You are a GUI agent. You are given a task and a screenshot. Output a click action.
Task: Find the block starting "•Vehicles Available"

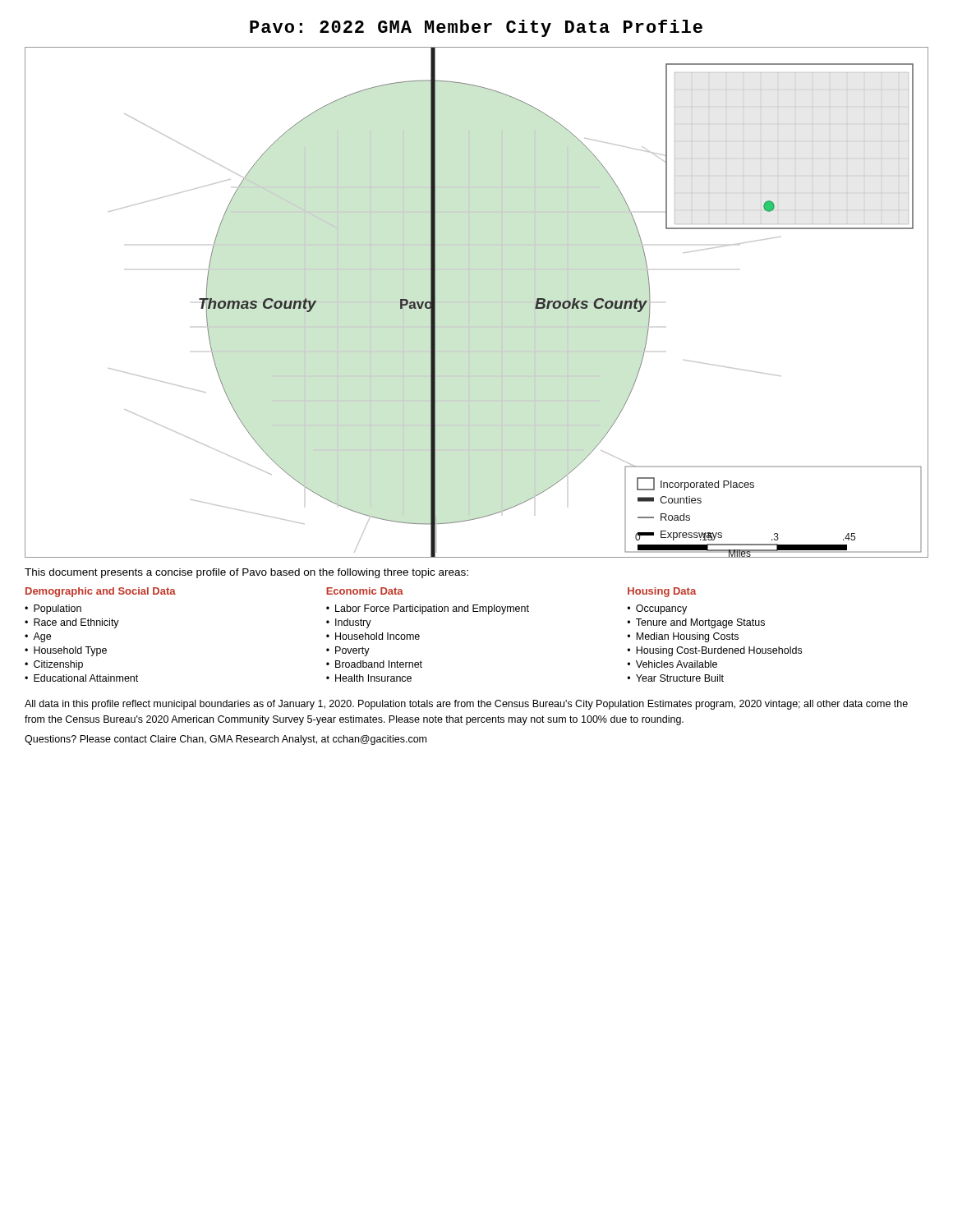(672, 664)
